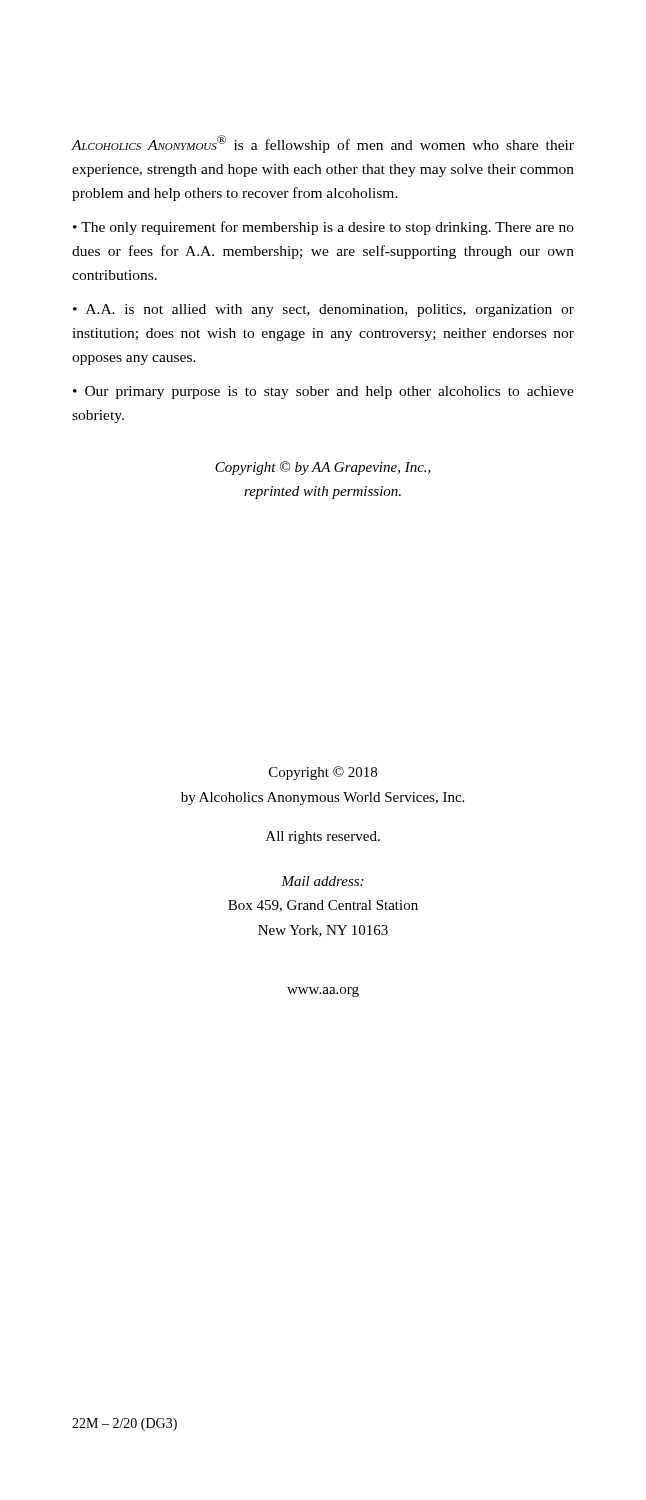Find the block on this page that starts "Copyright © 2018 by Alcoholics Anonymous"
646x1500 pixels.
click(323, 784)
